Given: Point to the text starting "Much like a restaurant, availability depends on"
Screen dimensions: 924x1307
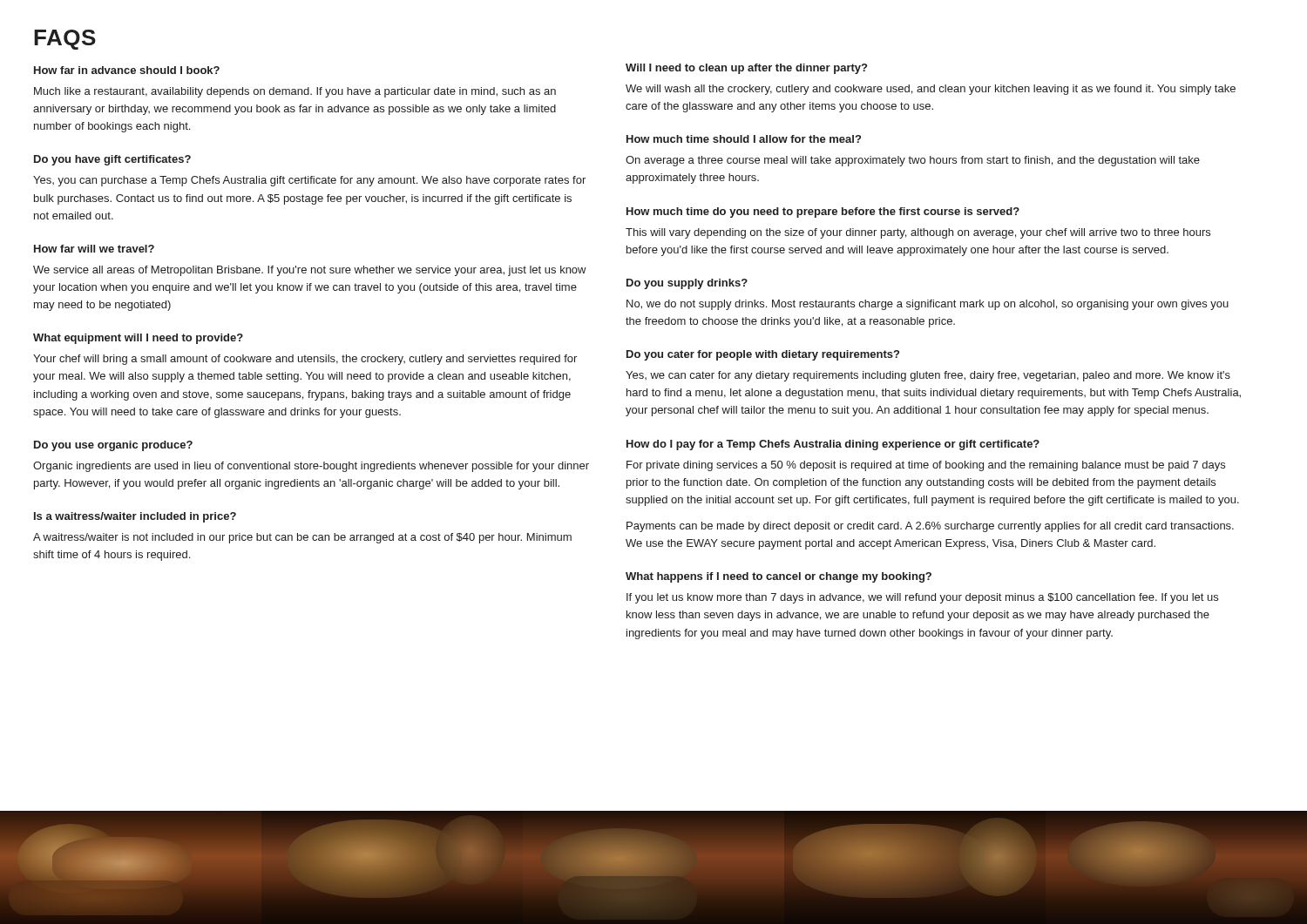Looking at the screenshot, I should (x=295, y=109).
